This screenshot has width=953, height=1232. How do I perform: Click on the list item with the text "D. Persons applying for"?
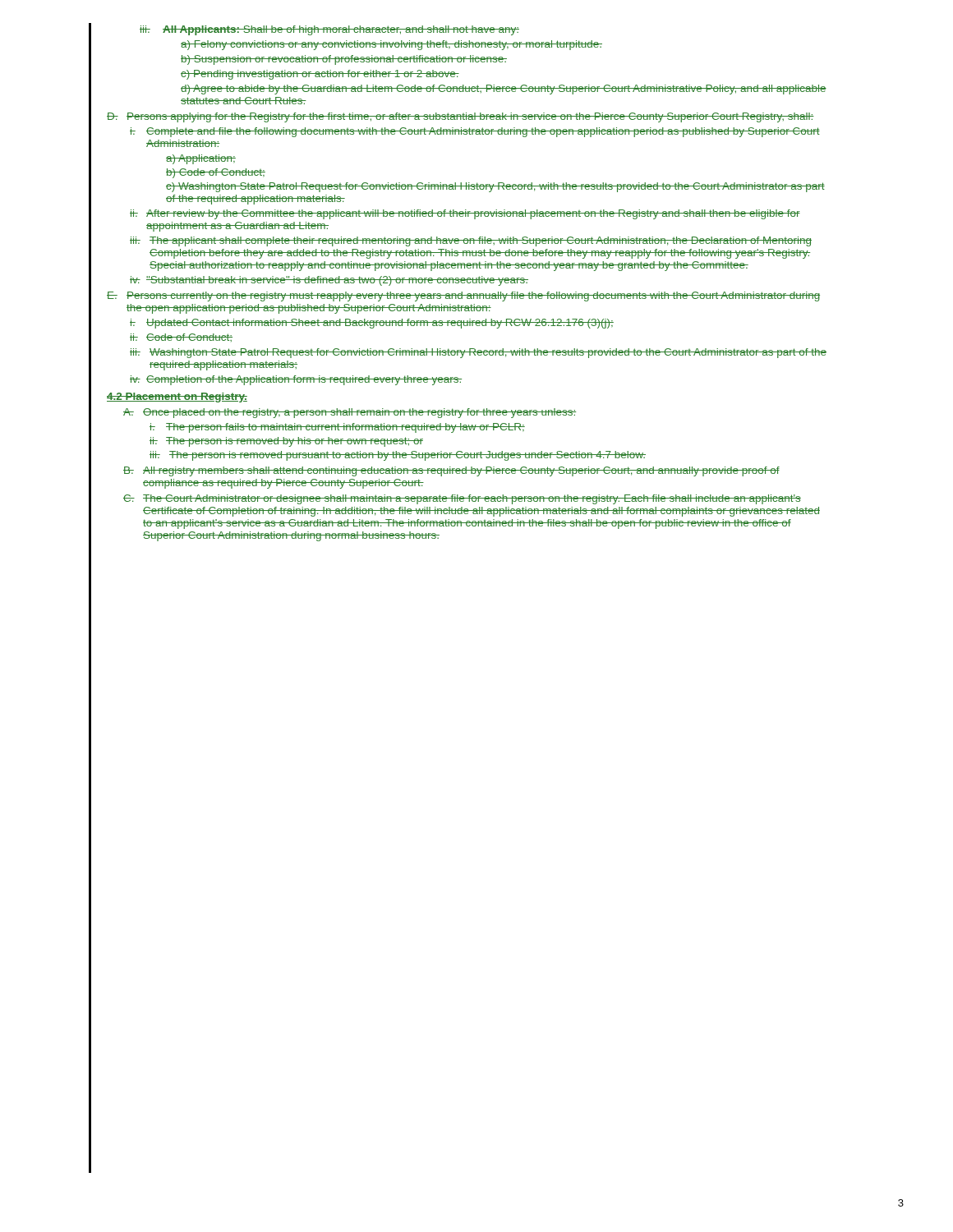(x=468, y=116)
